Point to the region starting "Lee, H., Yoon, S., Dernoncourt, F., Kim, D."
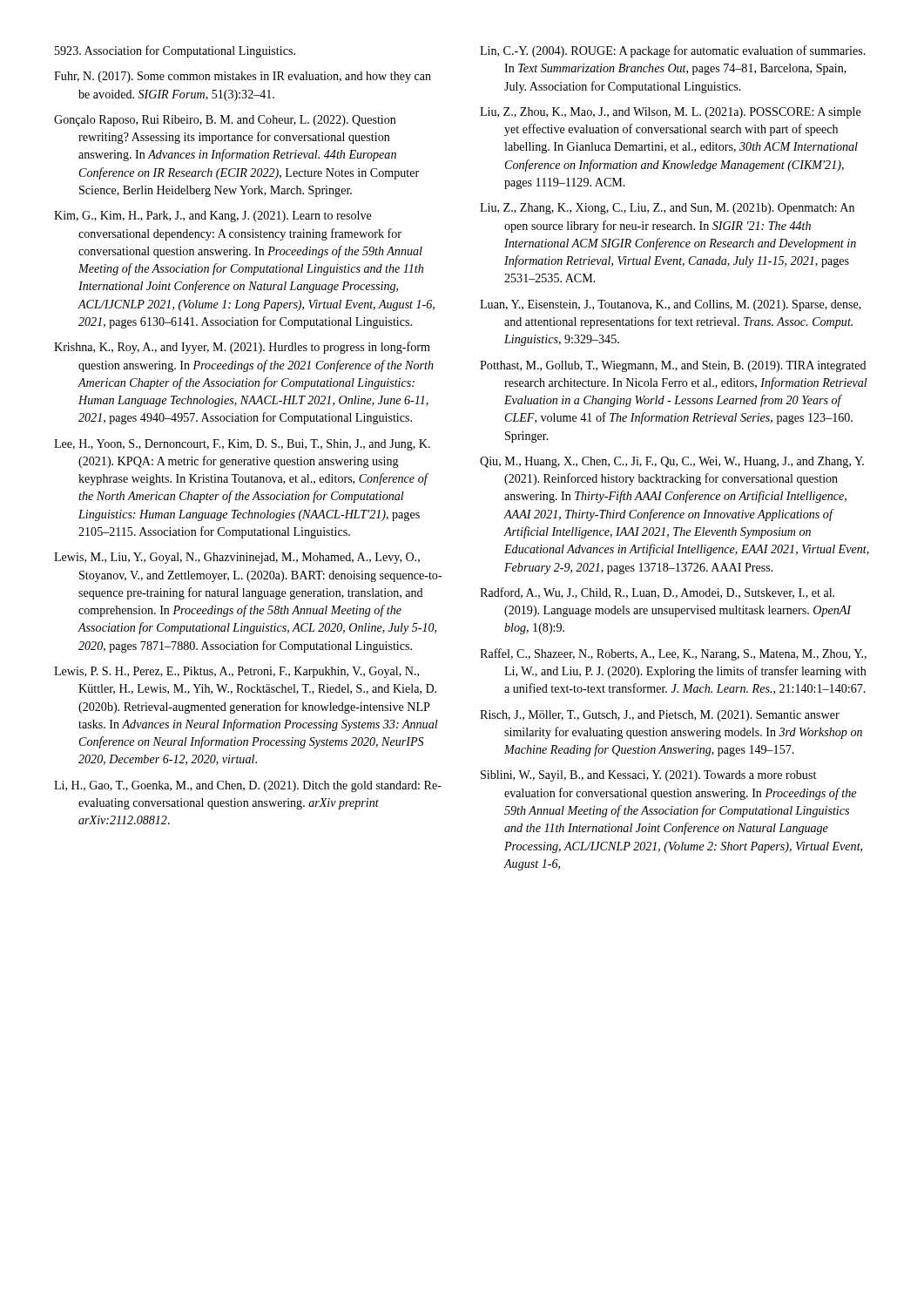Image resolution: width=924 pixels, height=1307 pixels. (242, 487)
